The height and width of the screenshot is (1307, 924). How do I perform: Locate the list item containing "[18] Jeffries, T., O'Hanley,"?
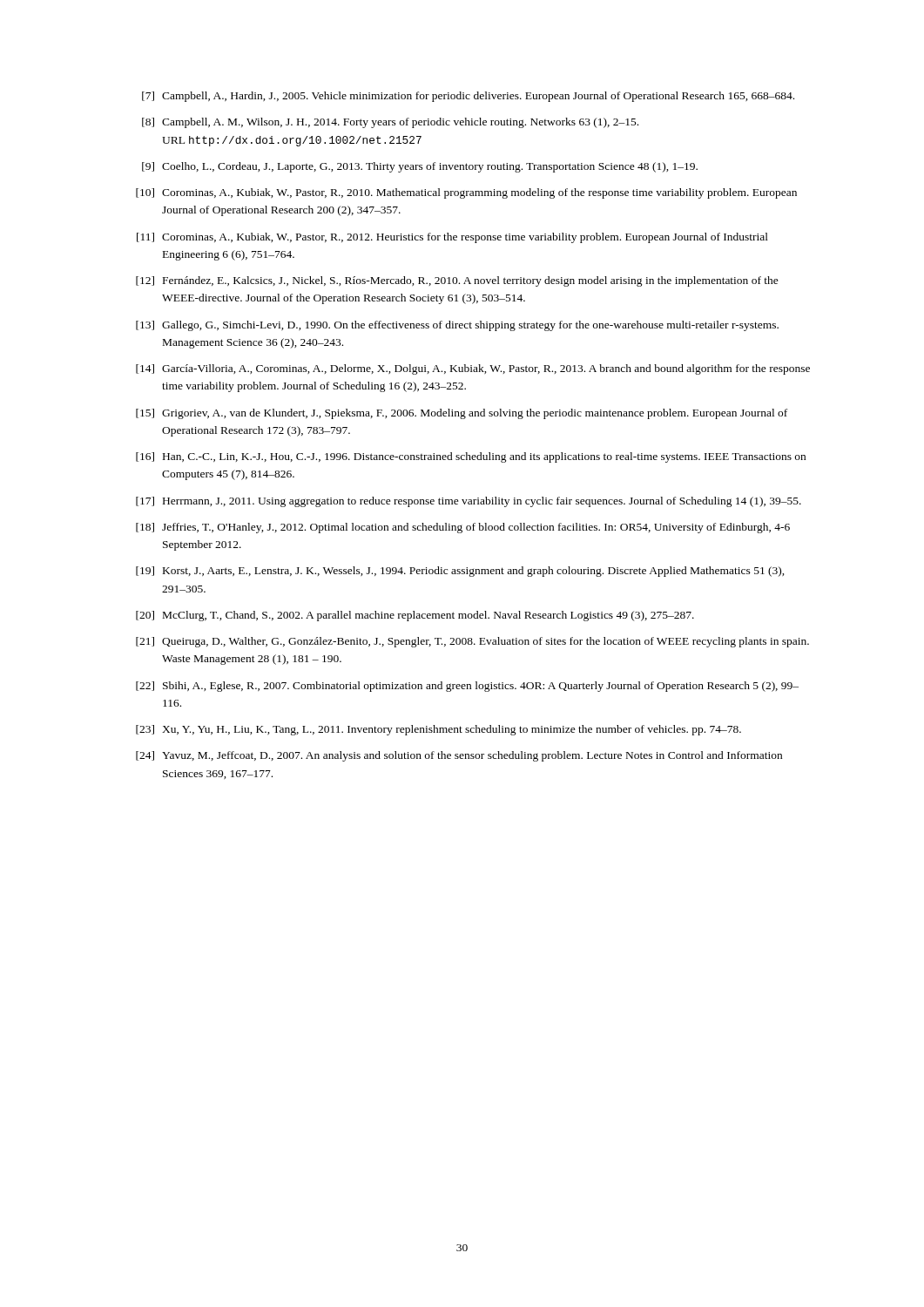(x=462, y=536)
